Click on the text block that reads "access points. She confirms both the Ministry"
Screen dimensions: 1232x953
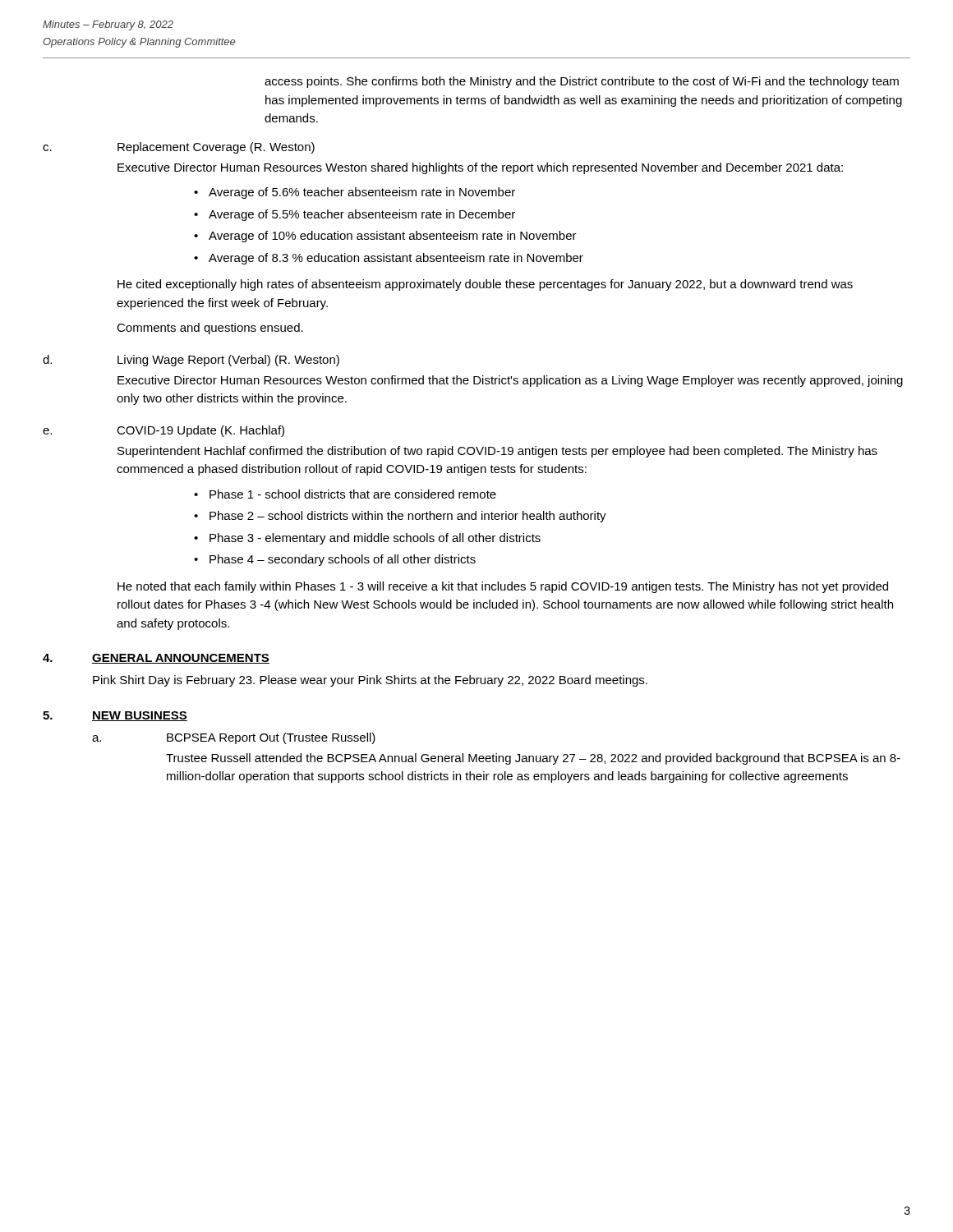(583, 99)
